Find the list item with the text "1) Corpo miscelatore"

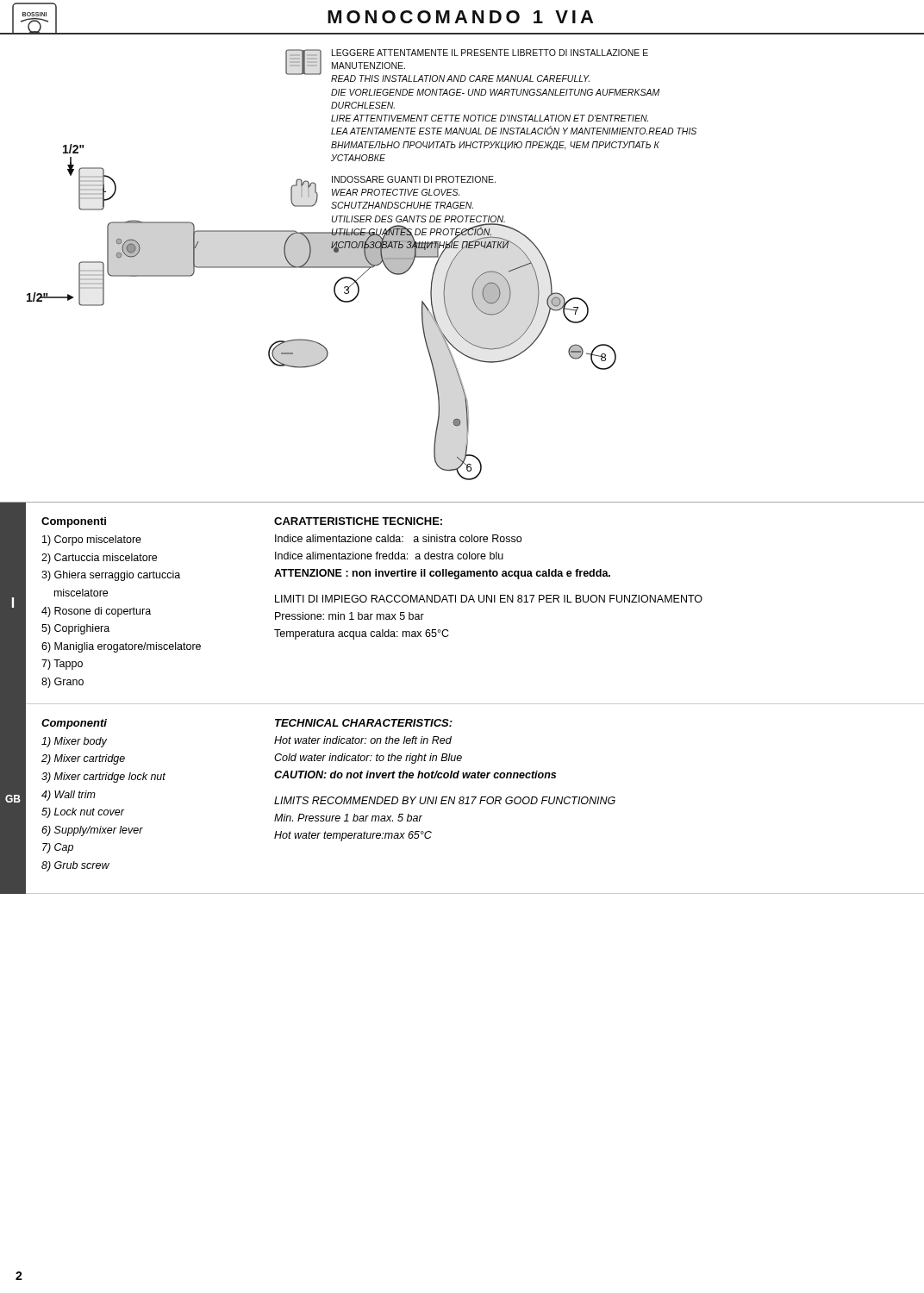(91, 540)
